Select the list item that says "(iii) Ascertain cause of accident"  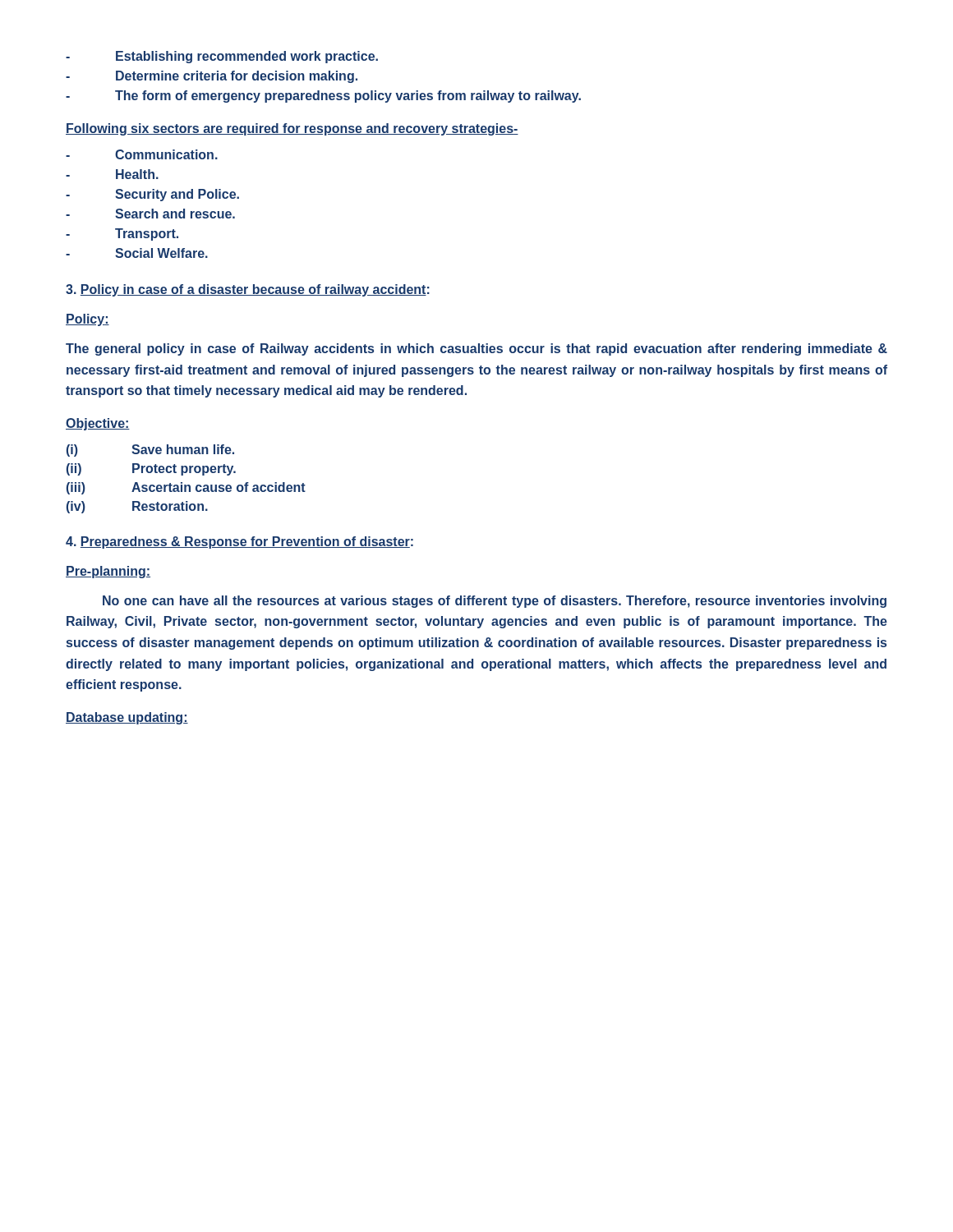click(186, 488)
